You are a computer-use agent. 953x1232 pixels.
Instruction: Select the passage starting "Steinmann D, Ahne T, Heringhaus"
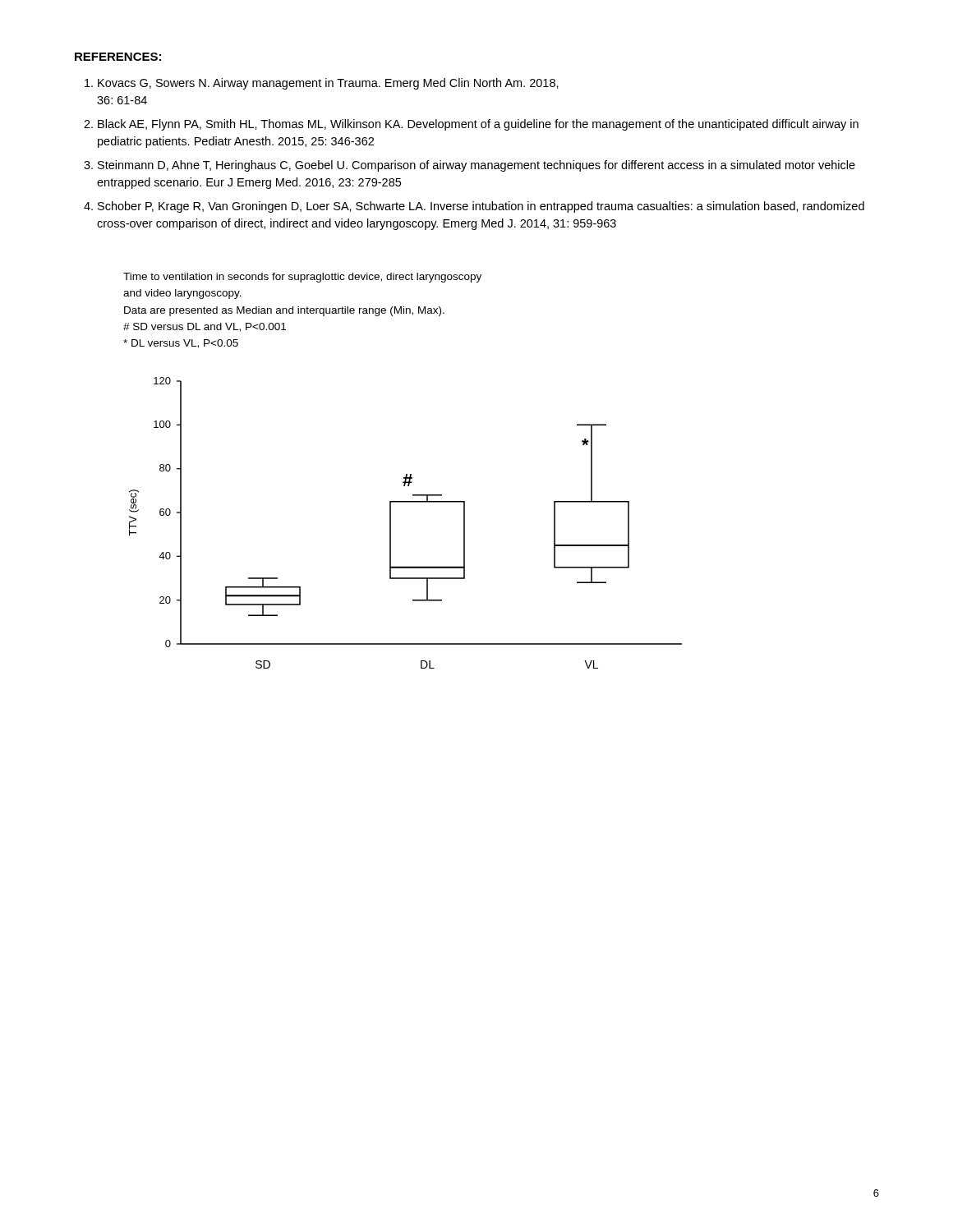coord(488,174)
